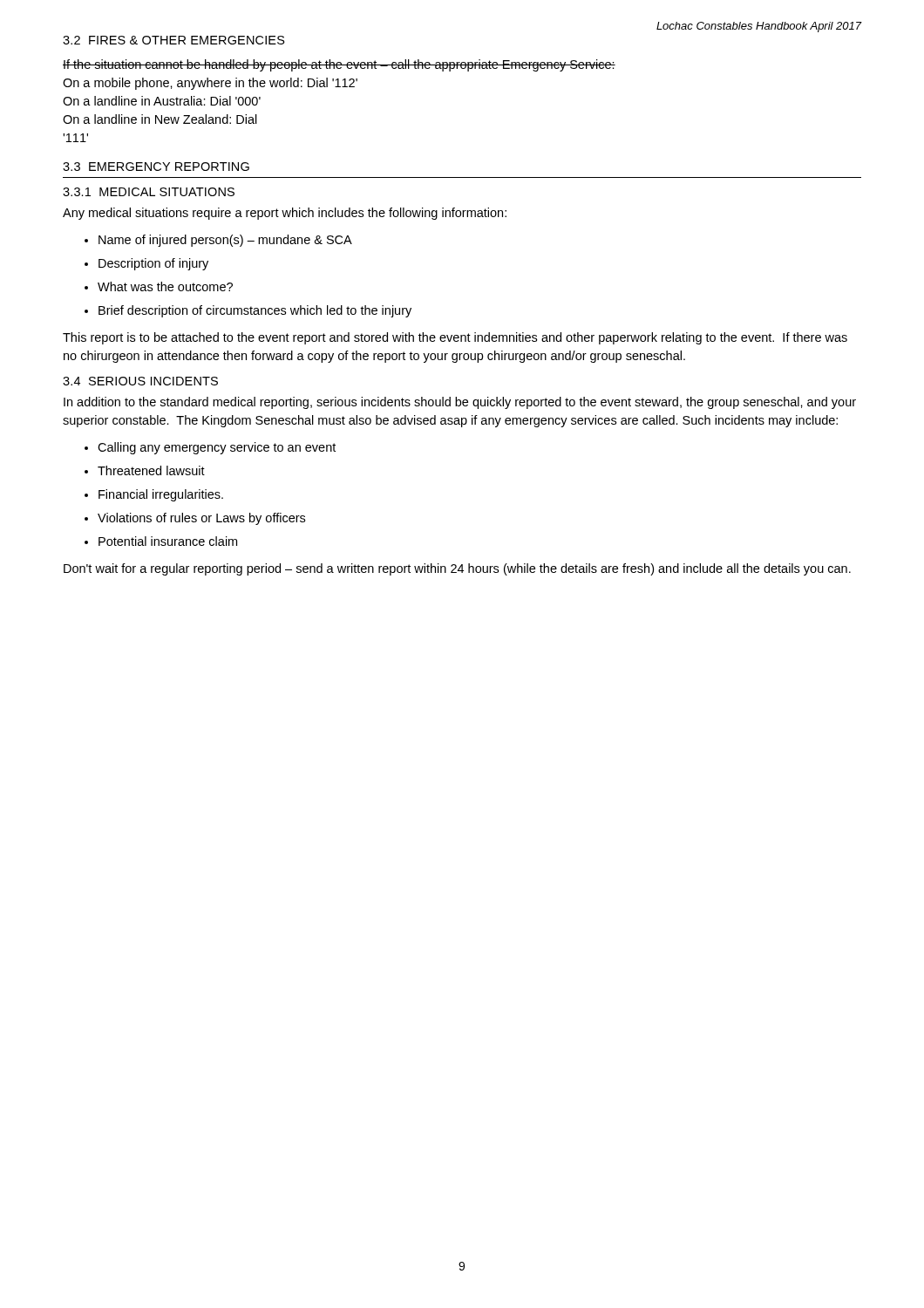Select the text block containing "This report is to be"
The height and width of the screenshot is (1308, 924).
tap(455, 347)
